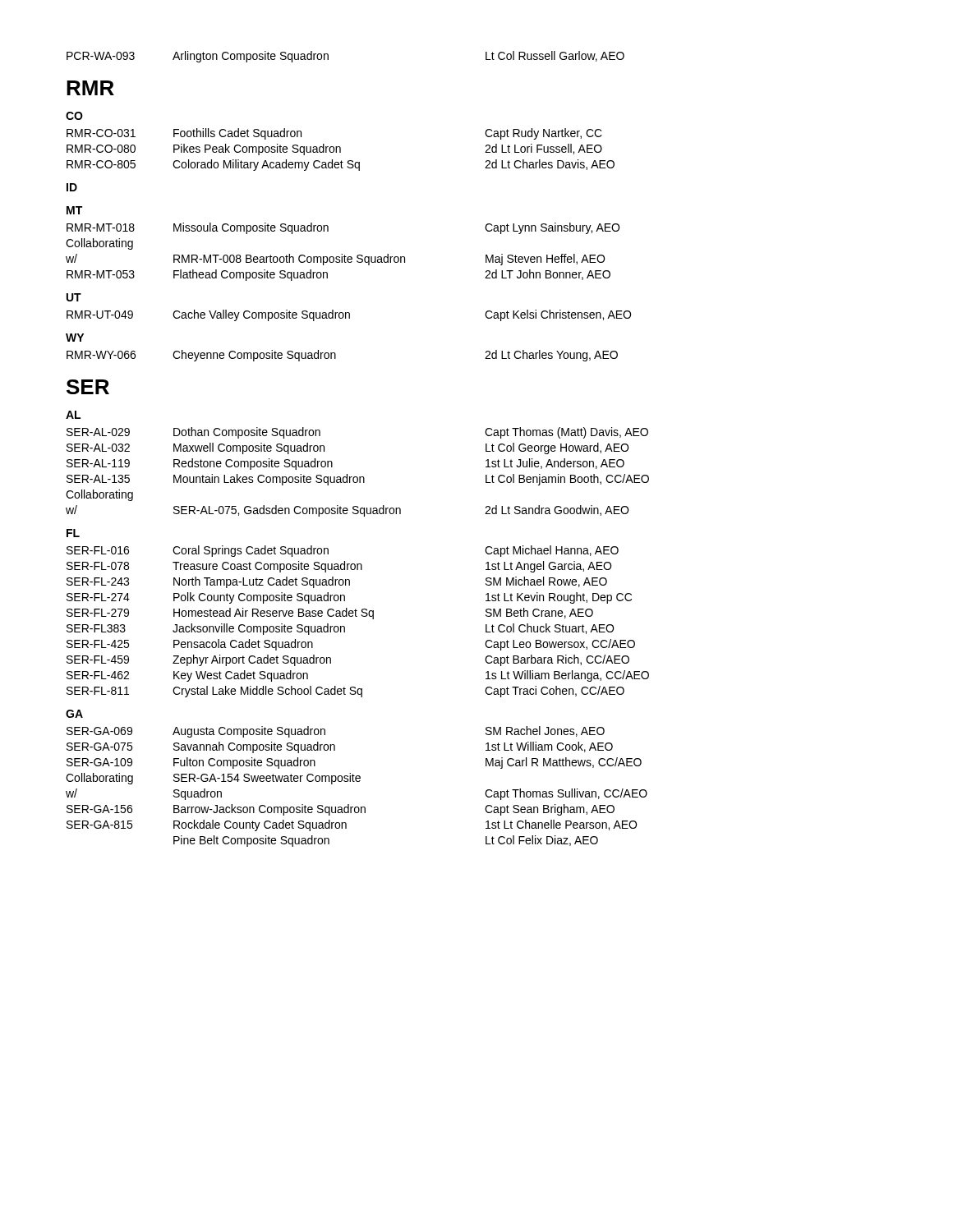Point to the element starting "SER-FL-274 Polk County Composite"

[x=476, y=597]
